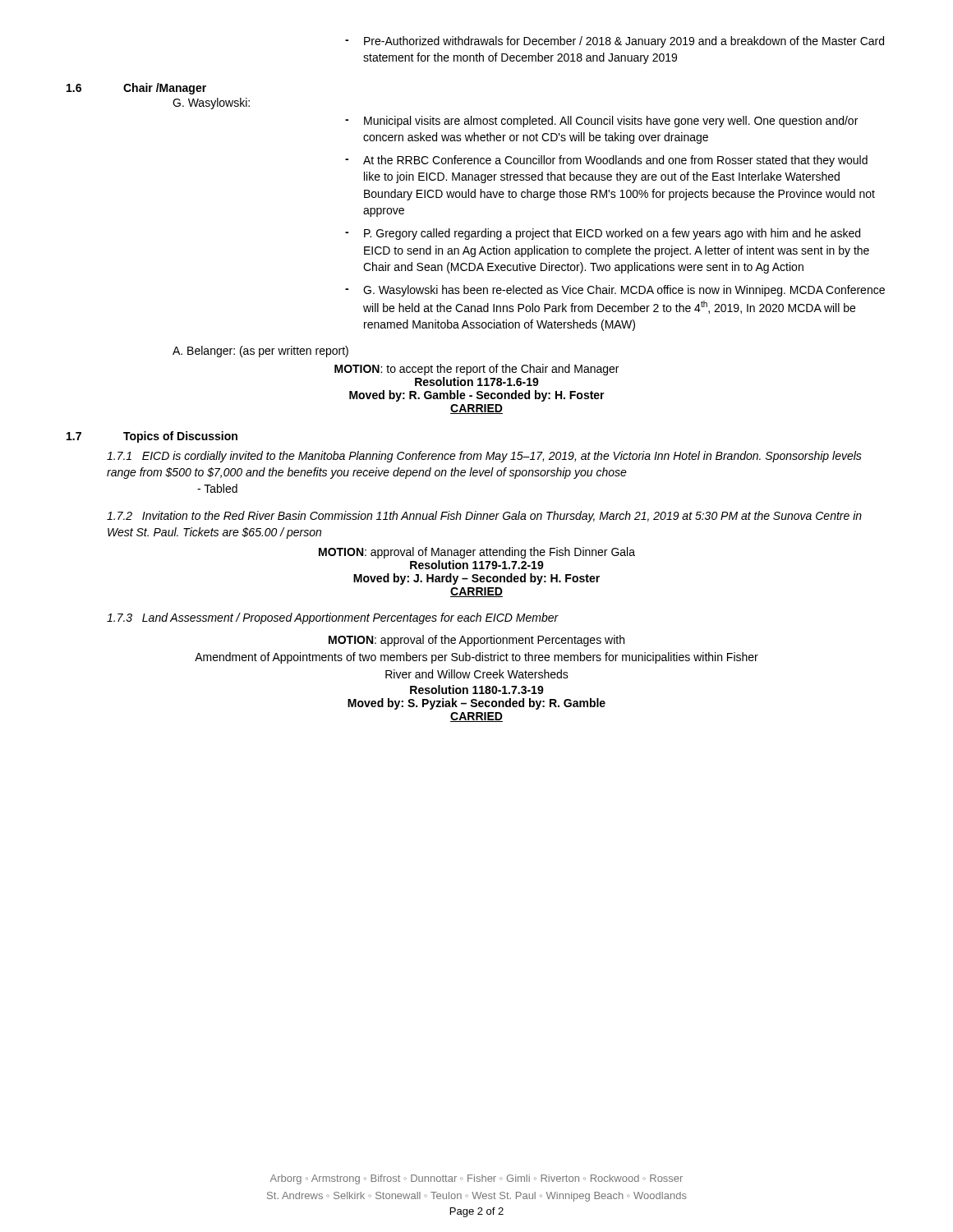The height and width of the screenshot is (1232, 953).
Task: Select the text block that says "MOTION: to accept the"
Action: click(x=476, y=369)
